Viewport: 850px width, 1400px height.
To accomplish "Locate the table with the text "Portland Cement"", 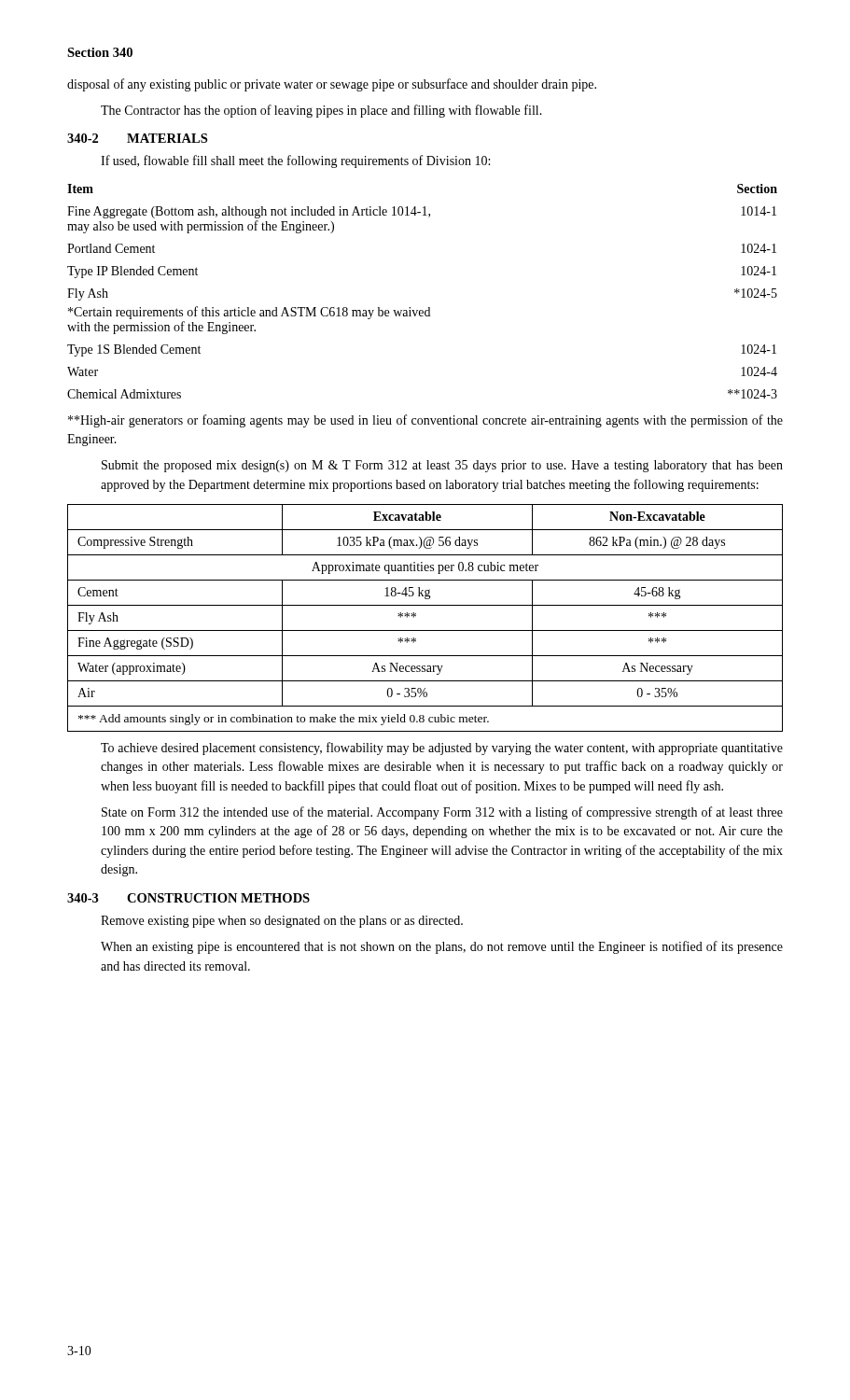I will click(x=425, y=292).
